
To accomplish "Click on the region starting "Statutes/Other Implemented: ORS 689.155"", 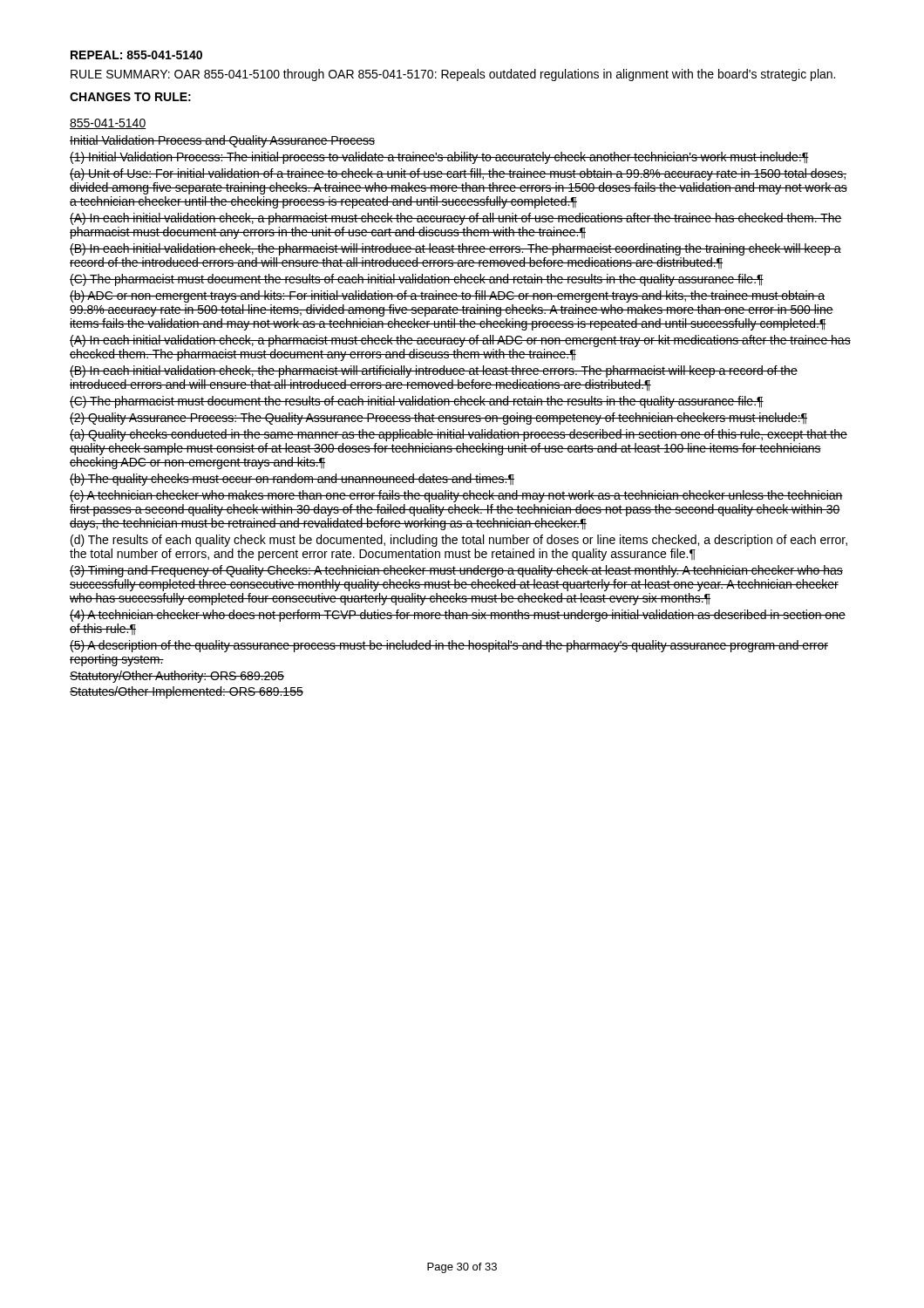I will (186, 691).
